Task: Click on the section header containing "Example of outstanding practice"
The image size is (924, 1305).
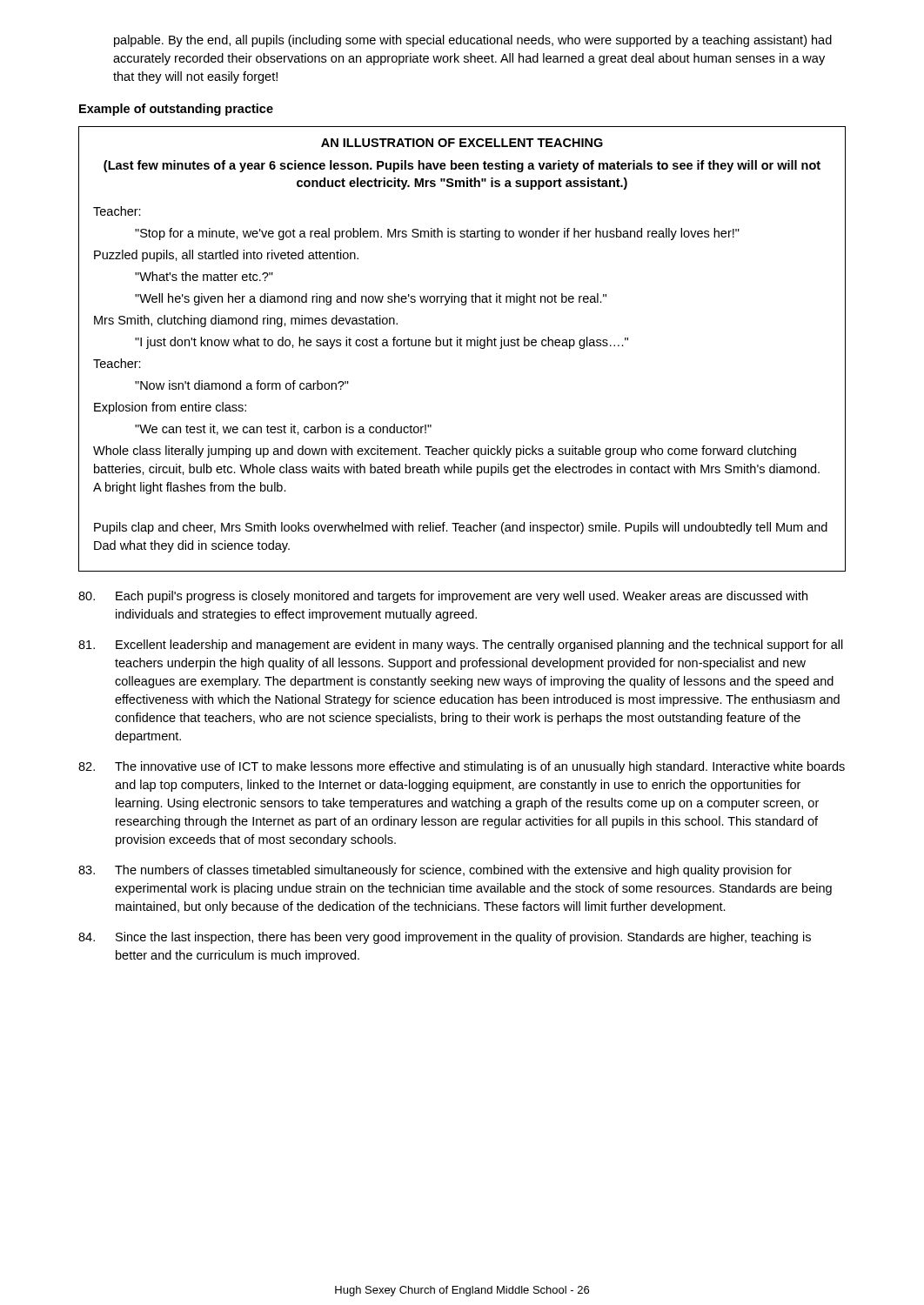Action: click(x=176, y=109)
